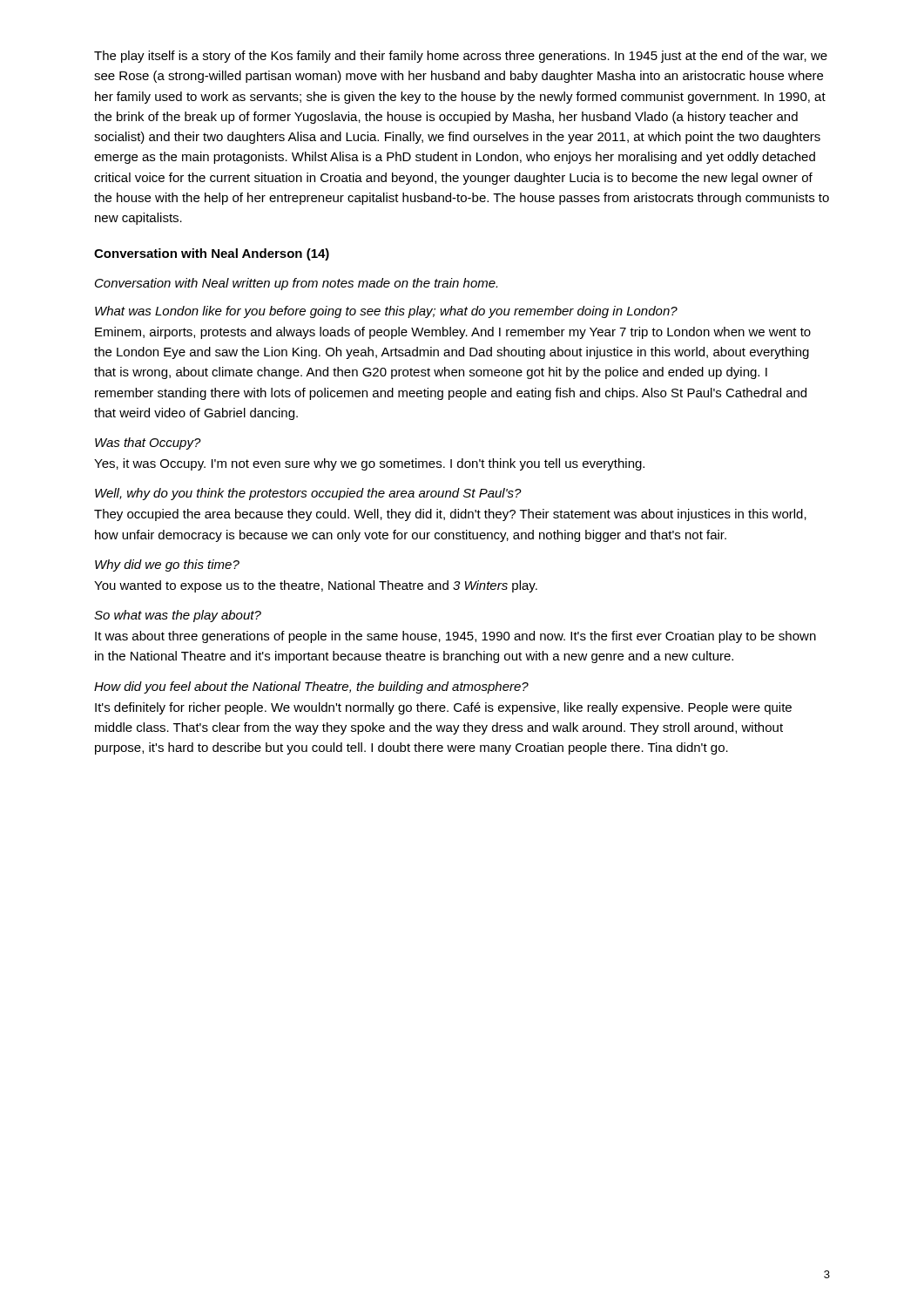Viewport: 924px width, 1307px height.
Task: Click on the element starting "The play itself is"
Action: [462, 136]
